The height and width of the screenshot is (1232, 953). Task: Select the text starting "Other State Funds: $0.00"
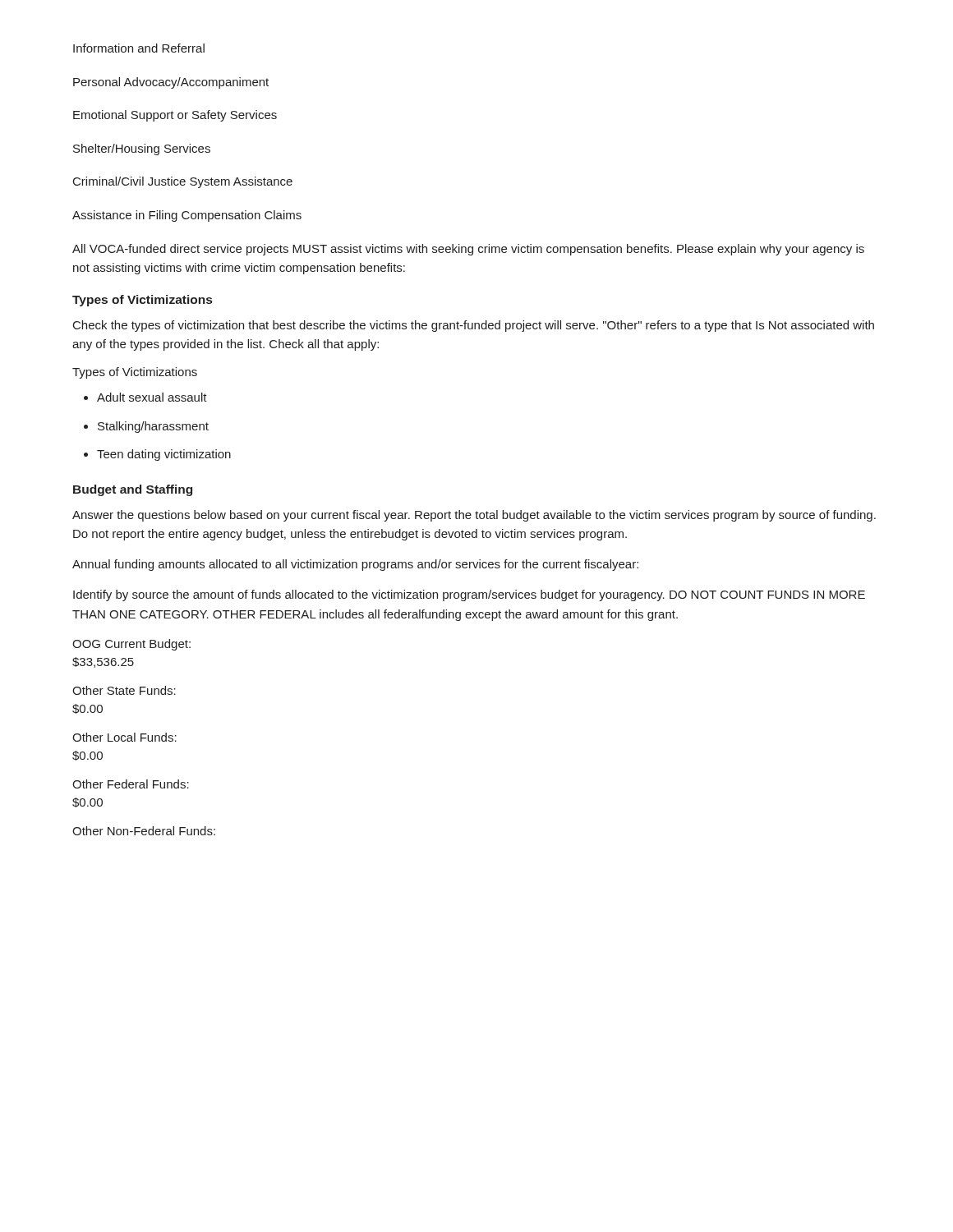(124, 699)
